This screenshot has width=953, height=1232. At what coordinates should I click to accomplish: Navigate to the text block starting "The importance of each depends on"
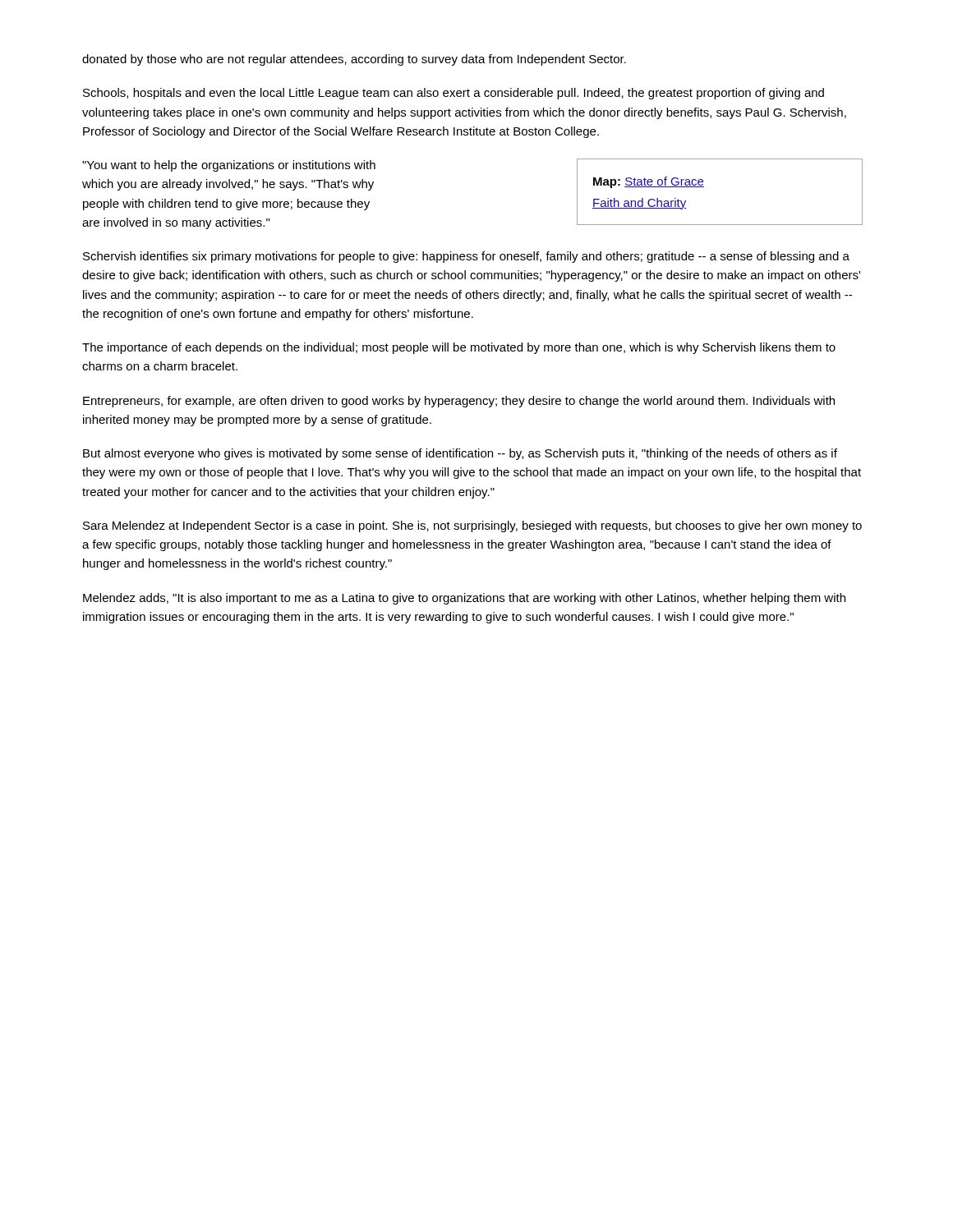coord(459,357)
